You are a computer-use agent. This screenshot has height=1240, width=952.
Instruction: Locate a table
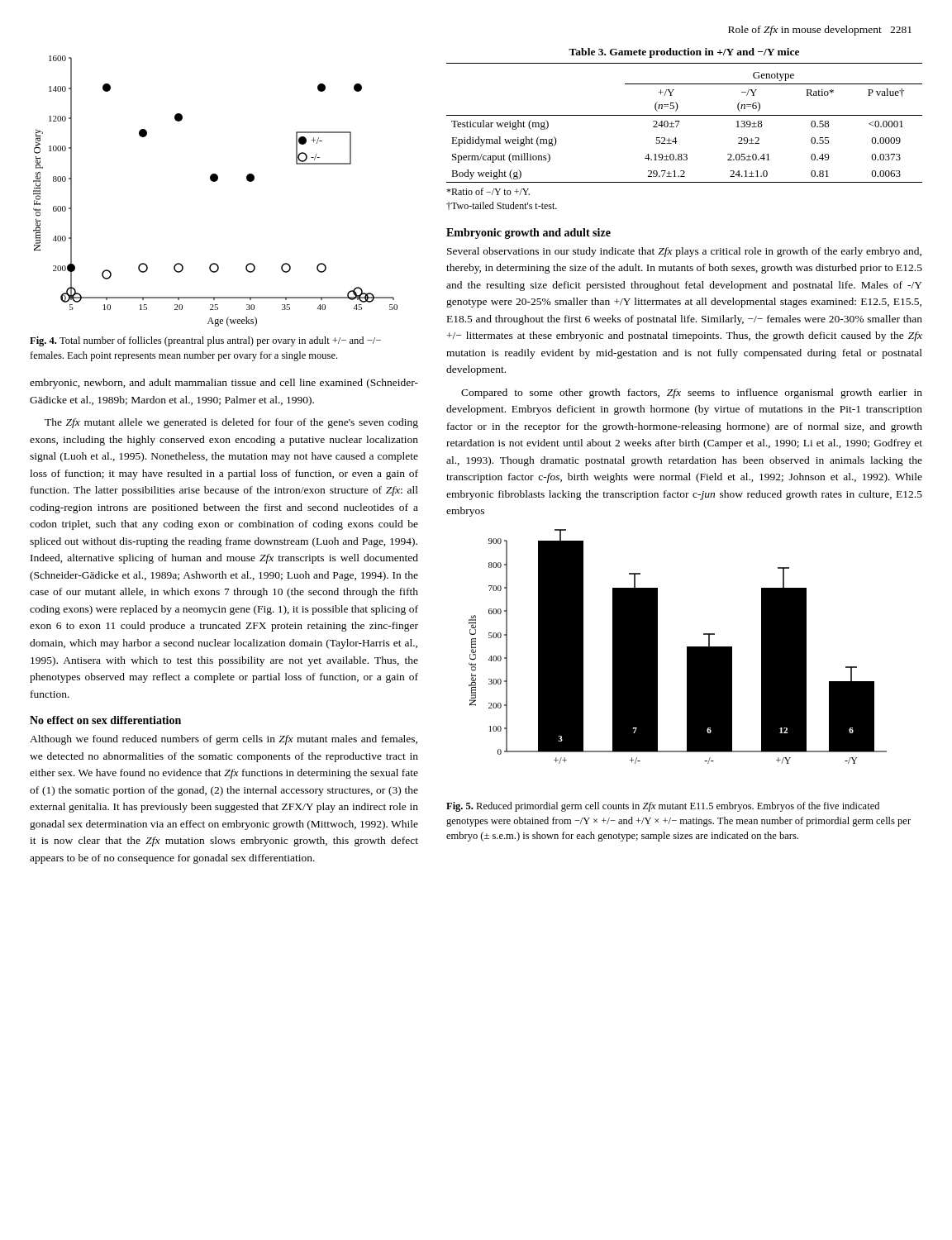(684, 129)
